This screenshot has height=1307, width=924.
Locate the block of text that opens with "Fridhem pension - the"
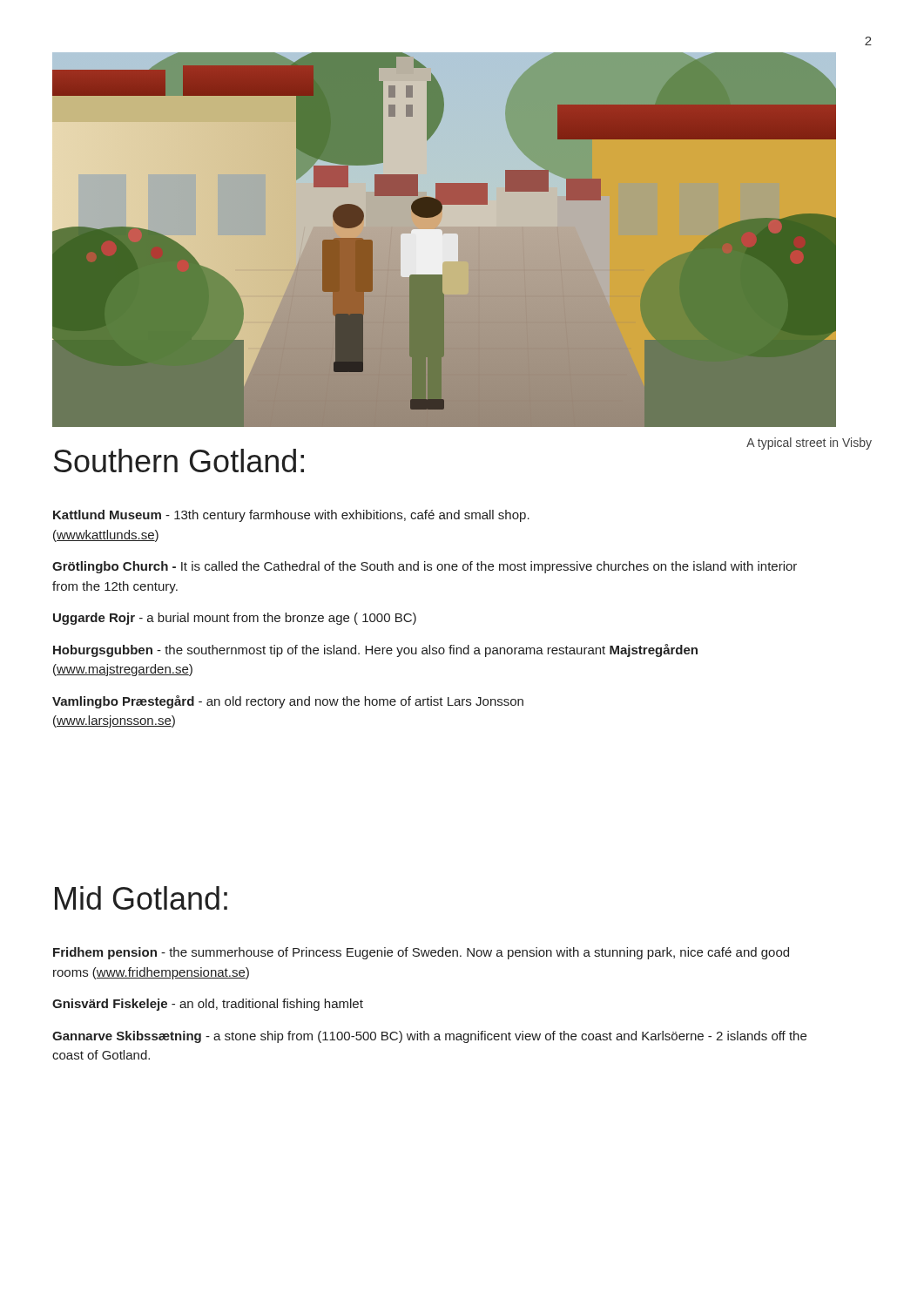click(421, 962)
